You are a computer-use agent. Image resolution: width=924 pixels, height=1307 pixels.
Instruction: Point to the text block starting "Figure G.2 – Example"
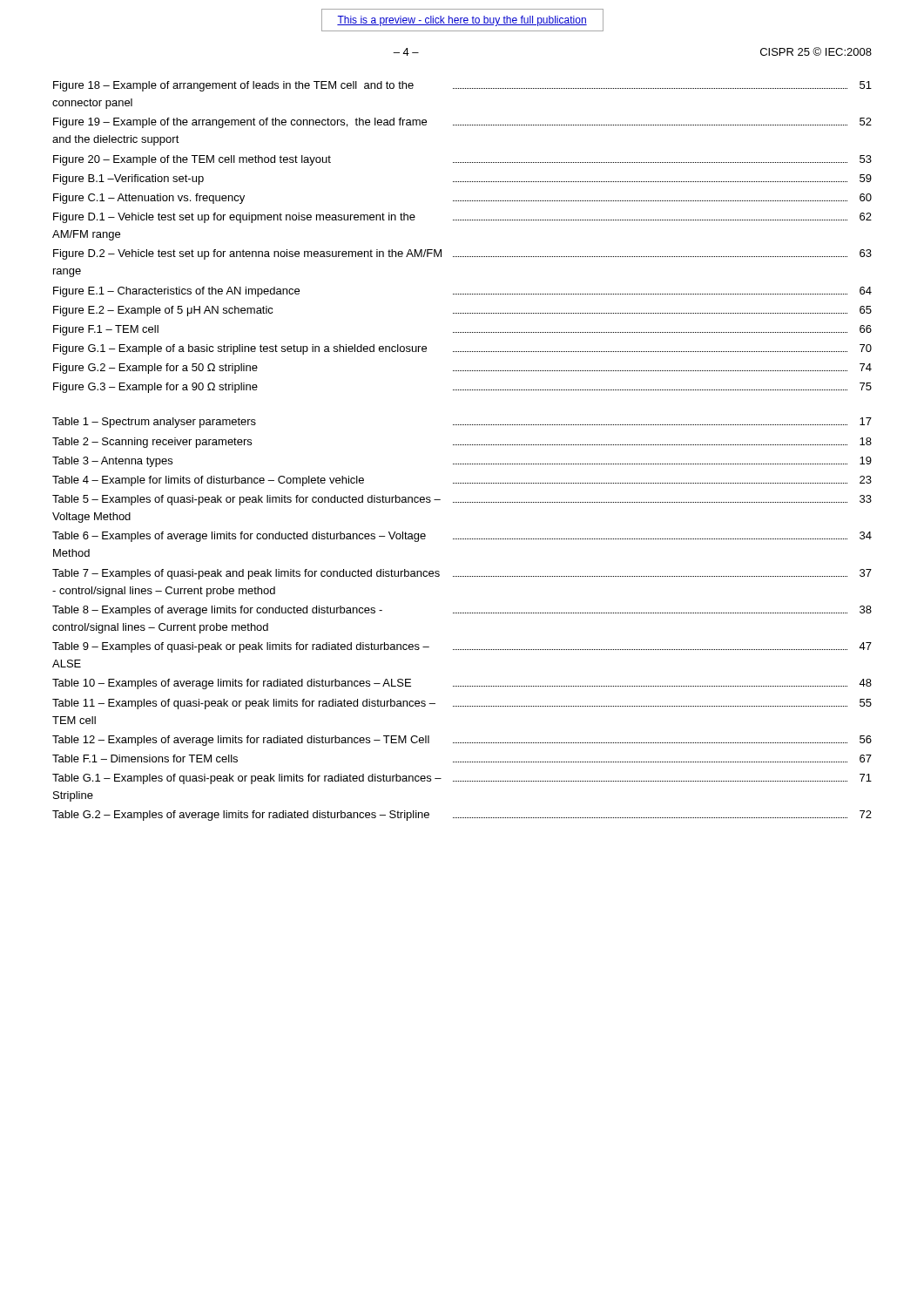click(462, 368)
